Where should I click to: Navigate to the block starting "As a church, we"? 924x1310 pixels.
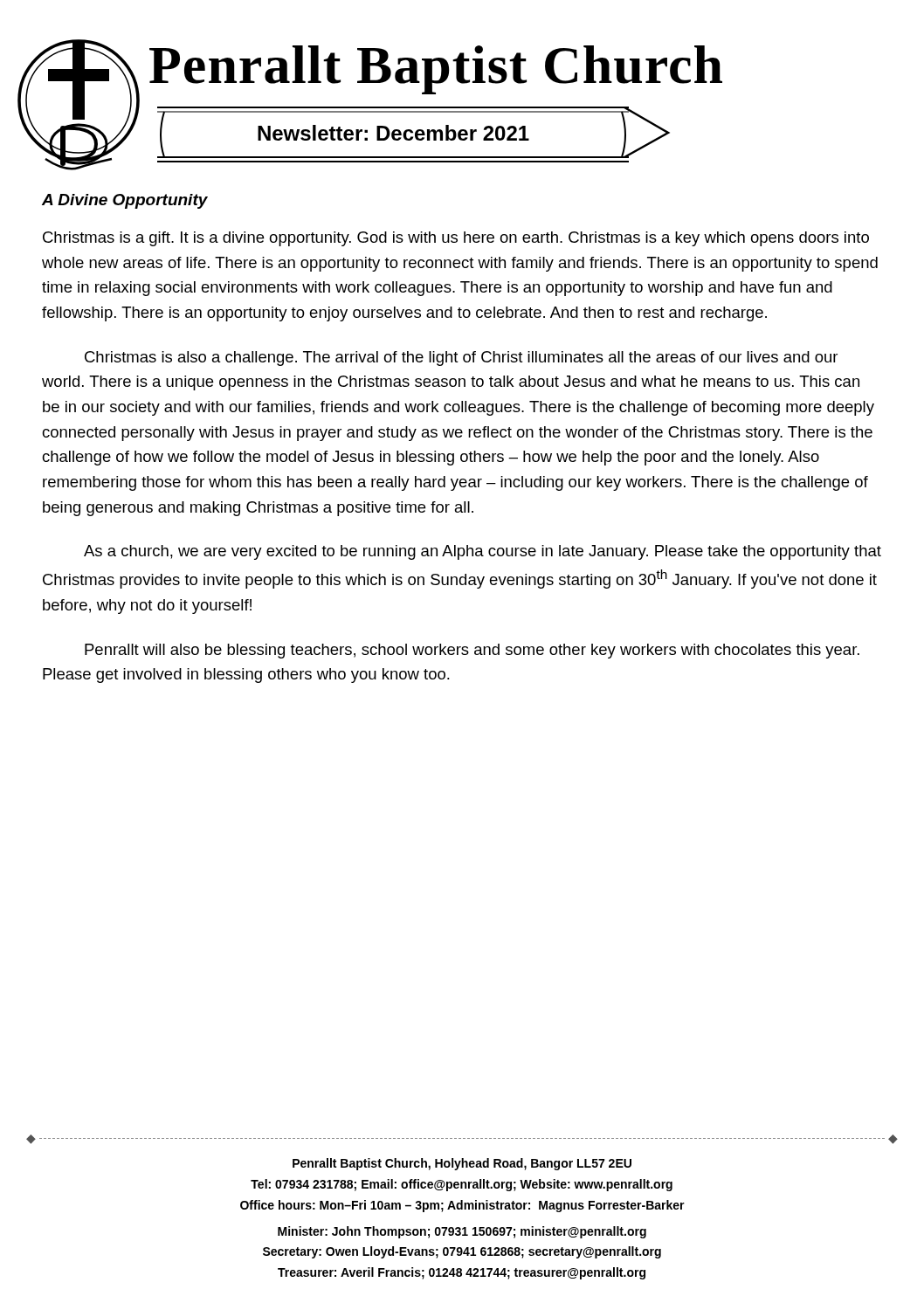coord(462,578)
